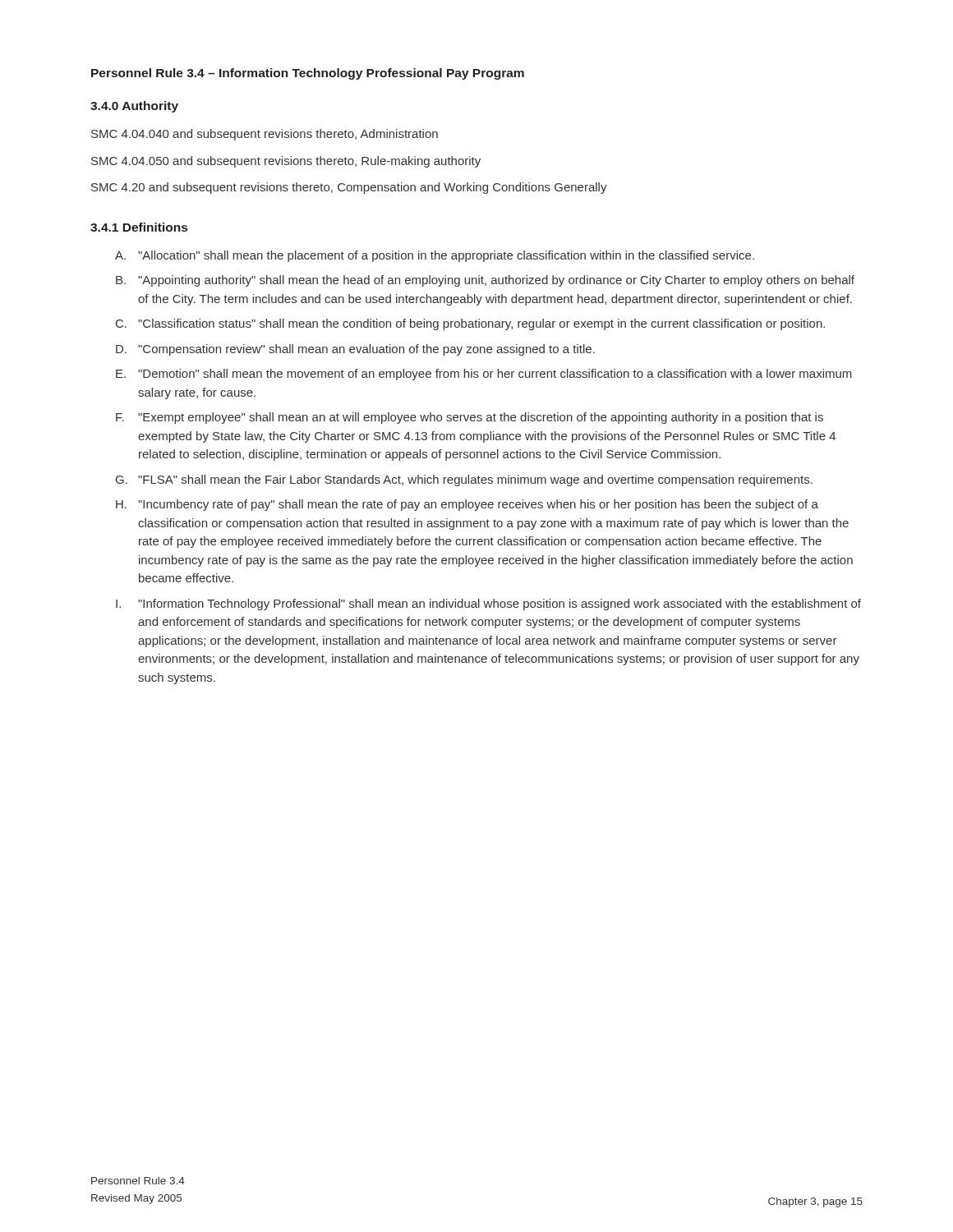
Task: Find the block on this page that starts "G. "FLSA" shall mean"
Action: coord(489,479)
